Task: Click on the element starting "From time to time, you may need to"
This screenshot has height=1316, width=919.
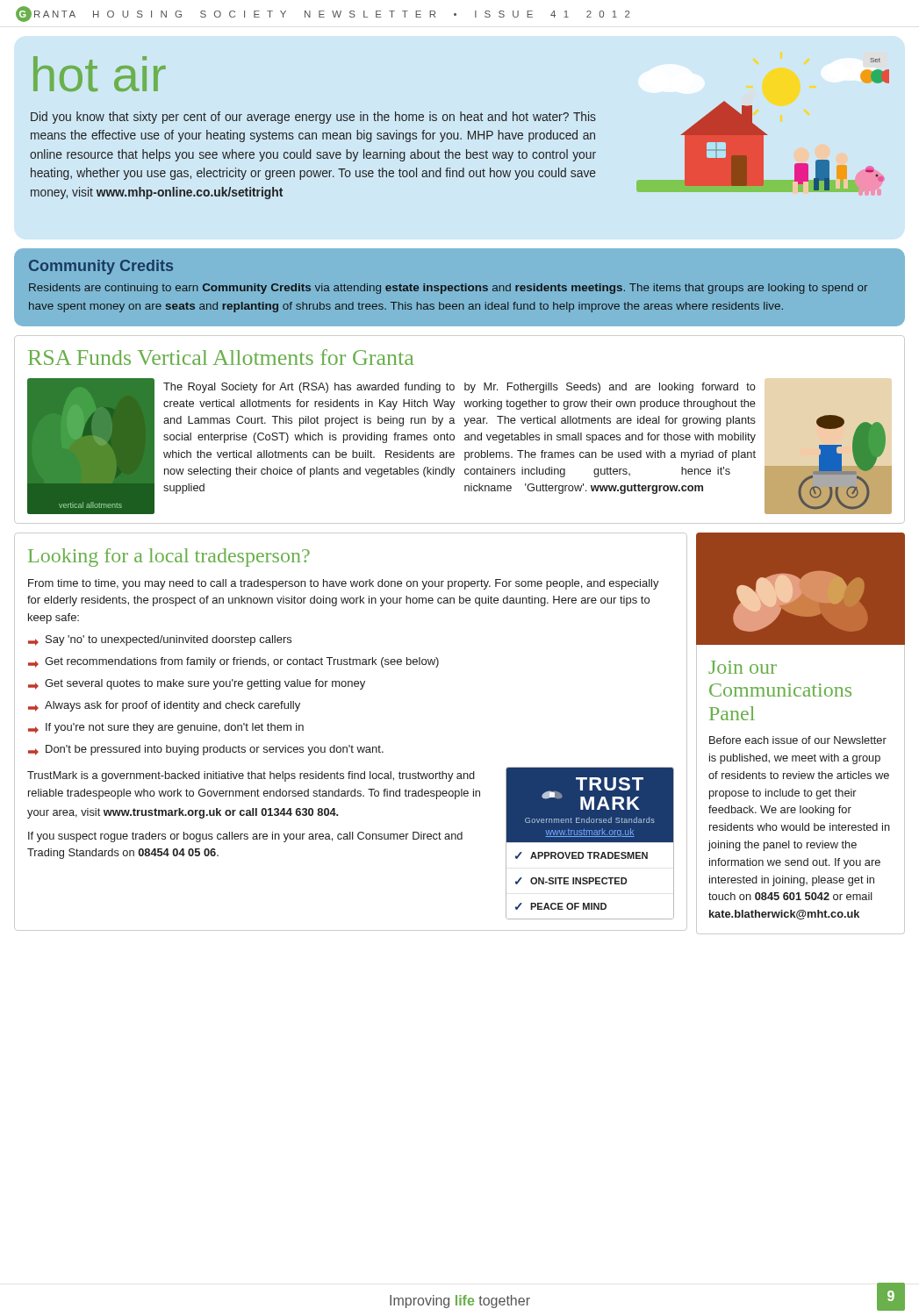Action: point(343,600)
